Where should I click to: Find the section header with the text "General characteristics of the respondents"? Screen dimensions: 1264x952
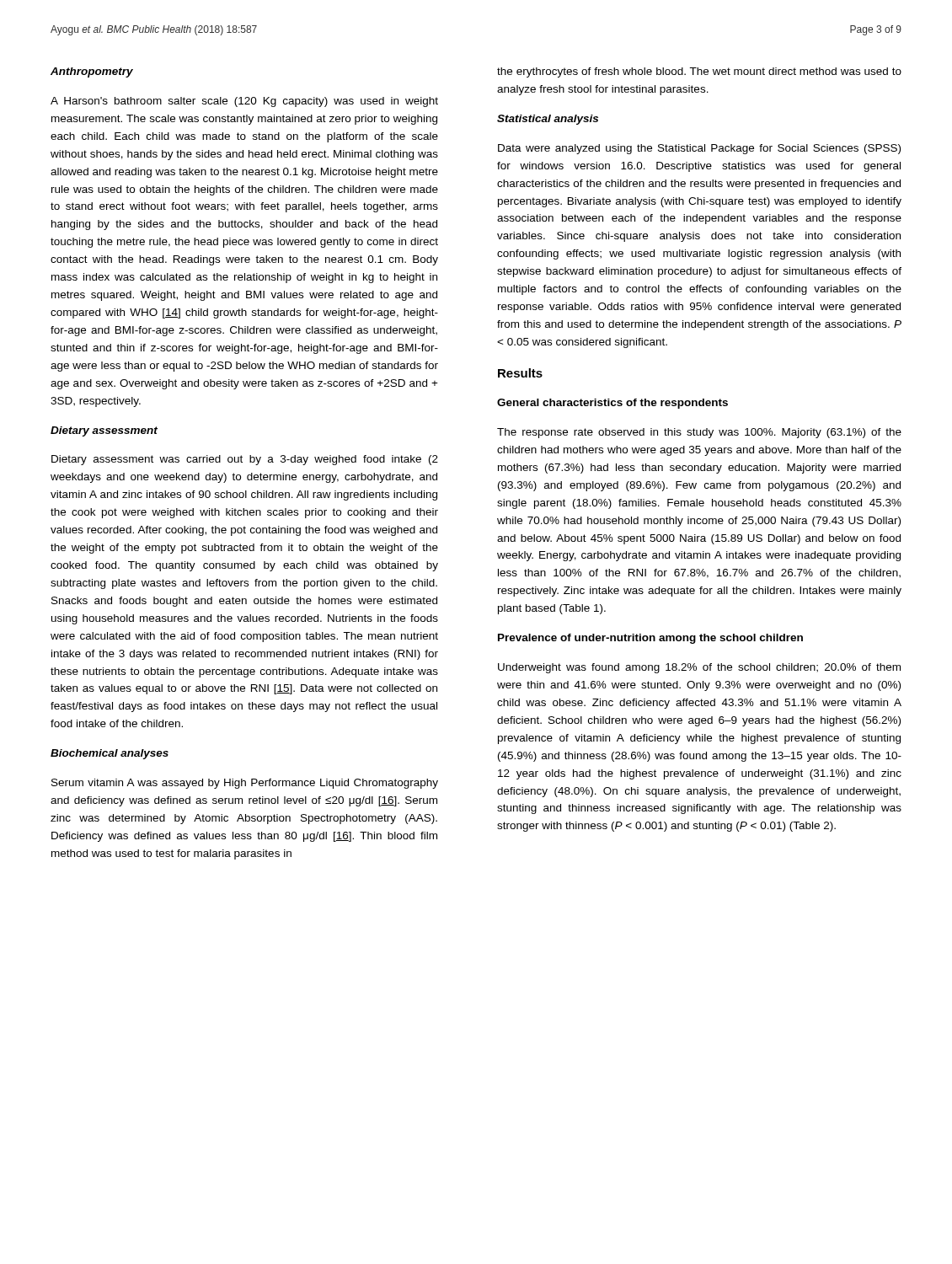[699, 403]
